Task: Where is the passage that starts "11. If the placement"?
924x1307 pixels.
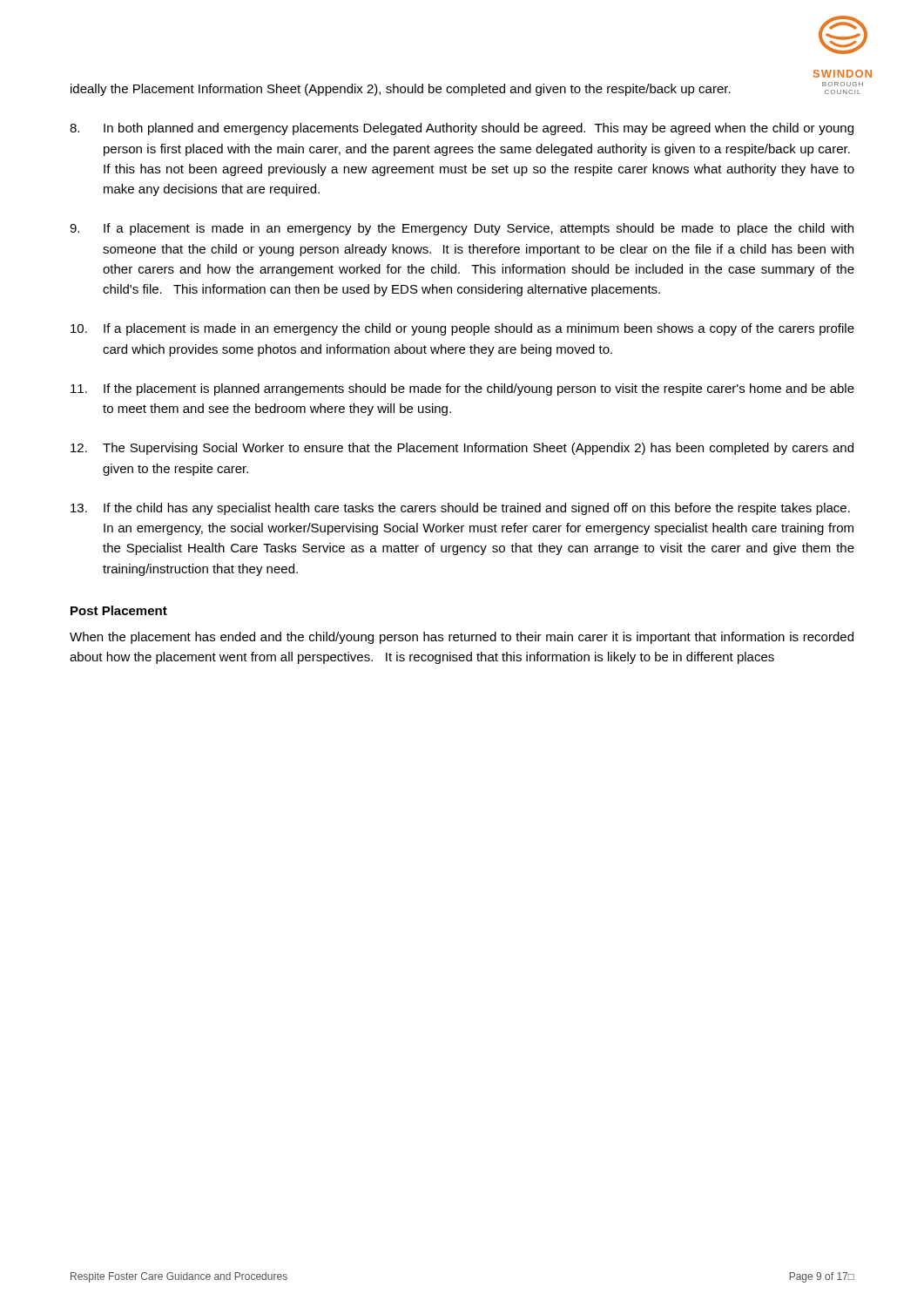Action: (x=462, y=398)
